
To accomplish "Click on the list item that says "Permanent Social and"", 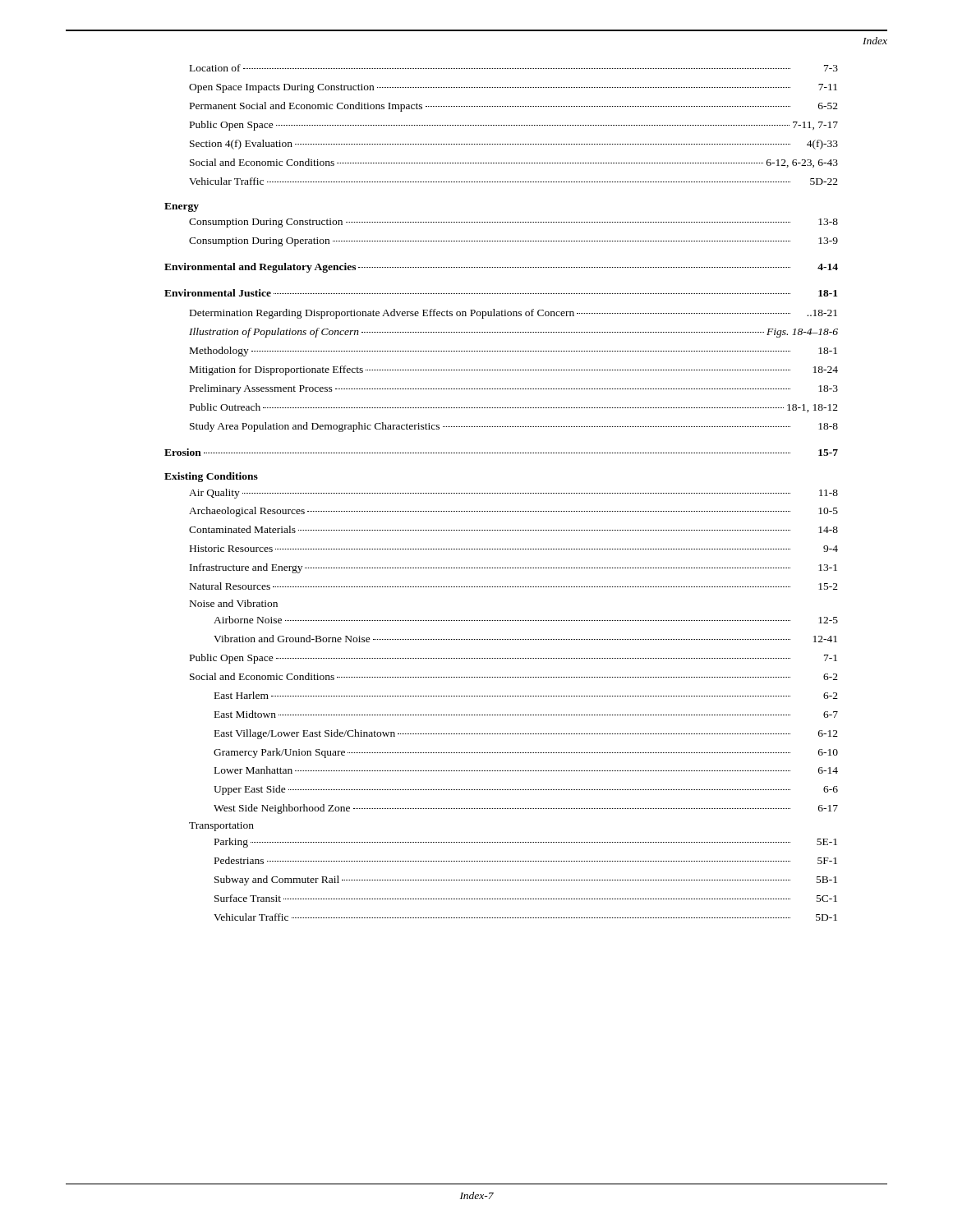I will pos(513,106).
